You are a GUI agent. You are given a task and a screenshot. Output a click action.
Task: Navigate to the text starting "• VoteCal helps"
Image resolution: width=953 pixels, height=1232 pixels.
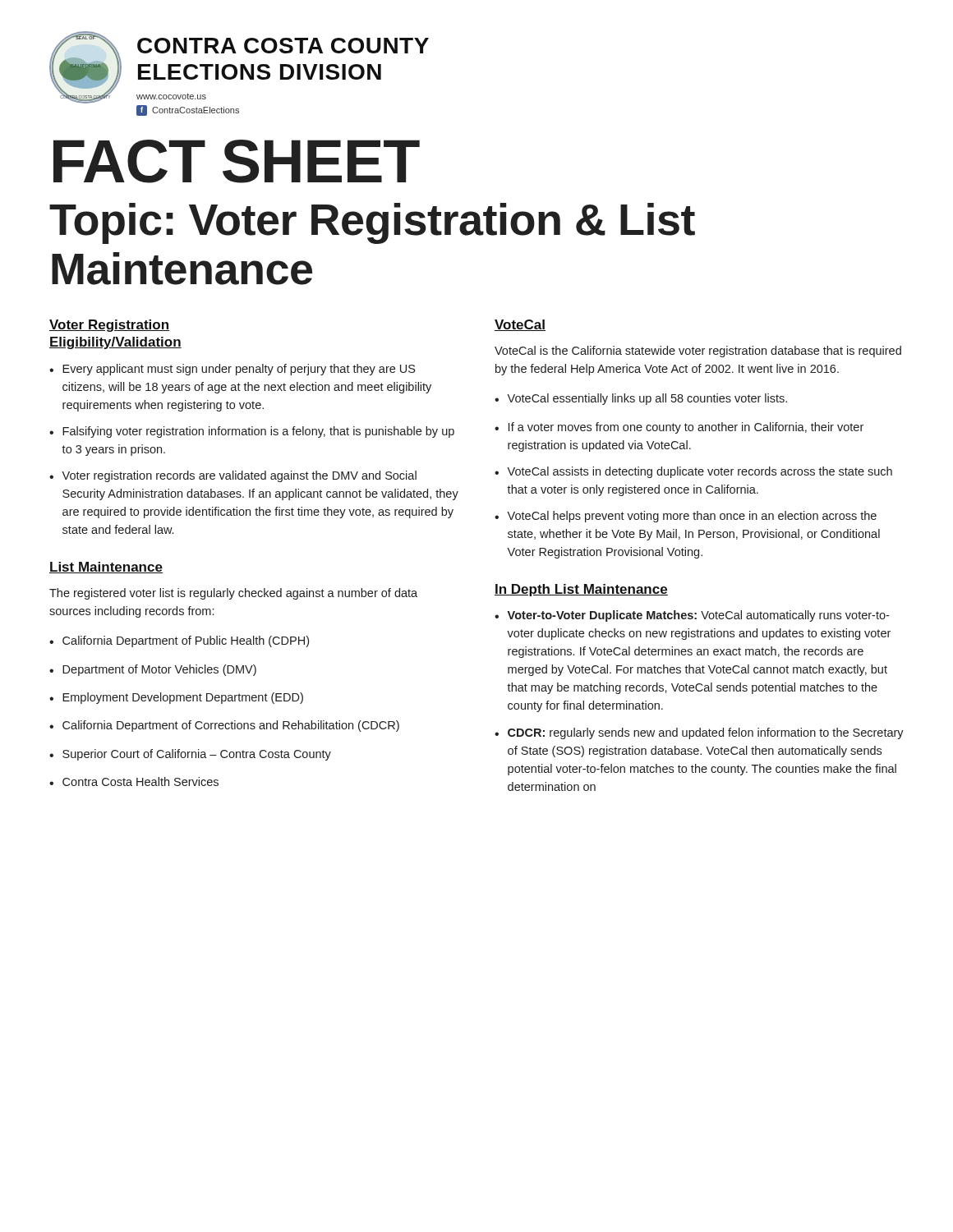699,534
